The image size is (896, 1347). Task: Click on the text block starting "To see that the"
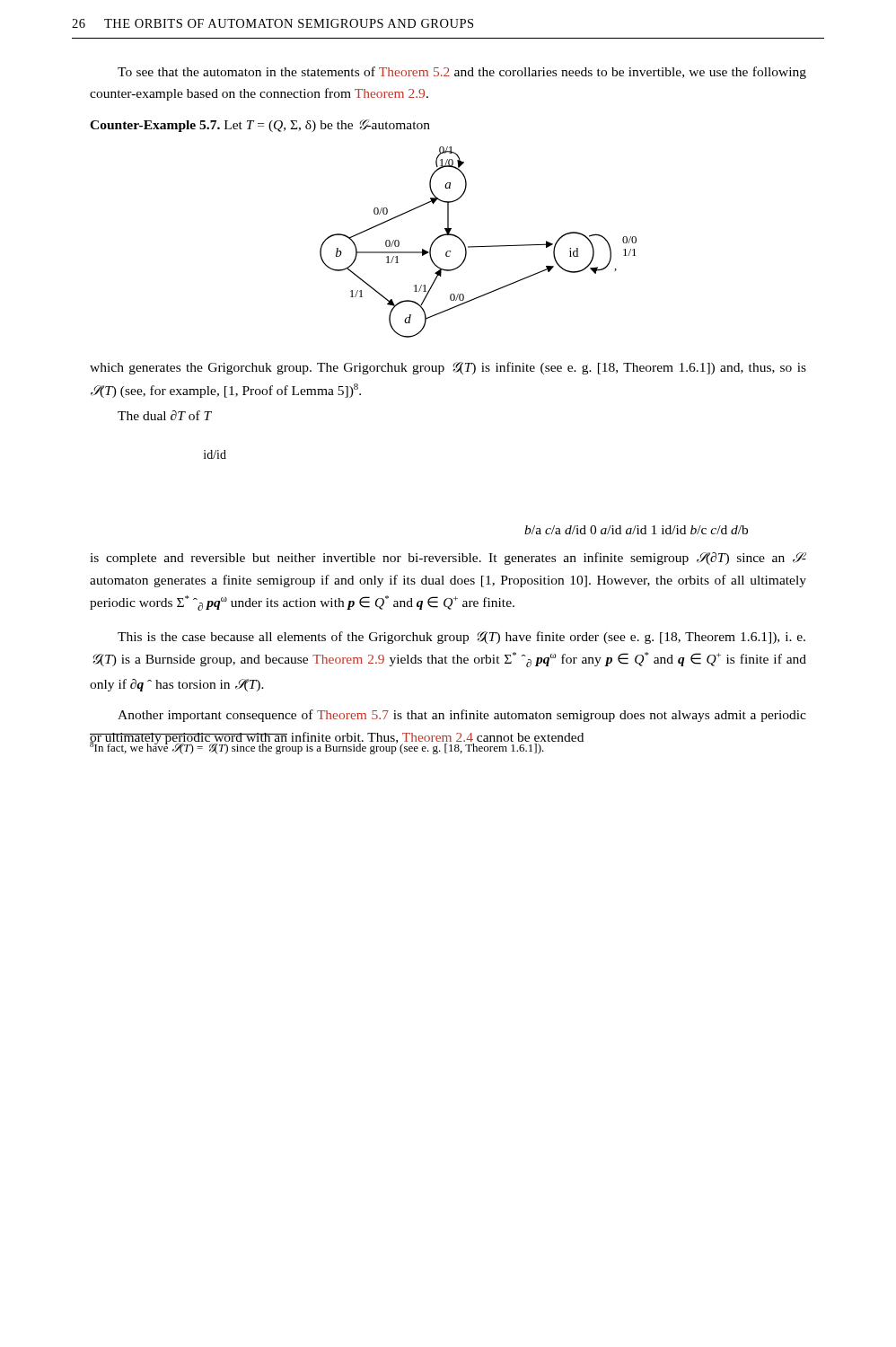point(448,82)
